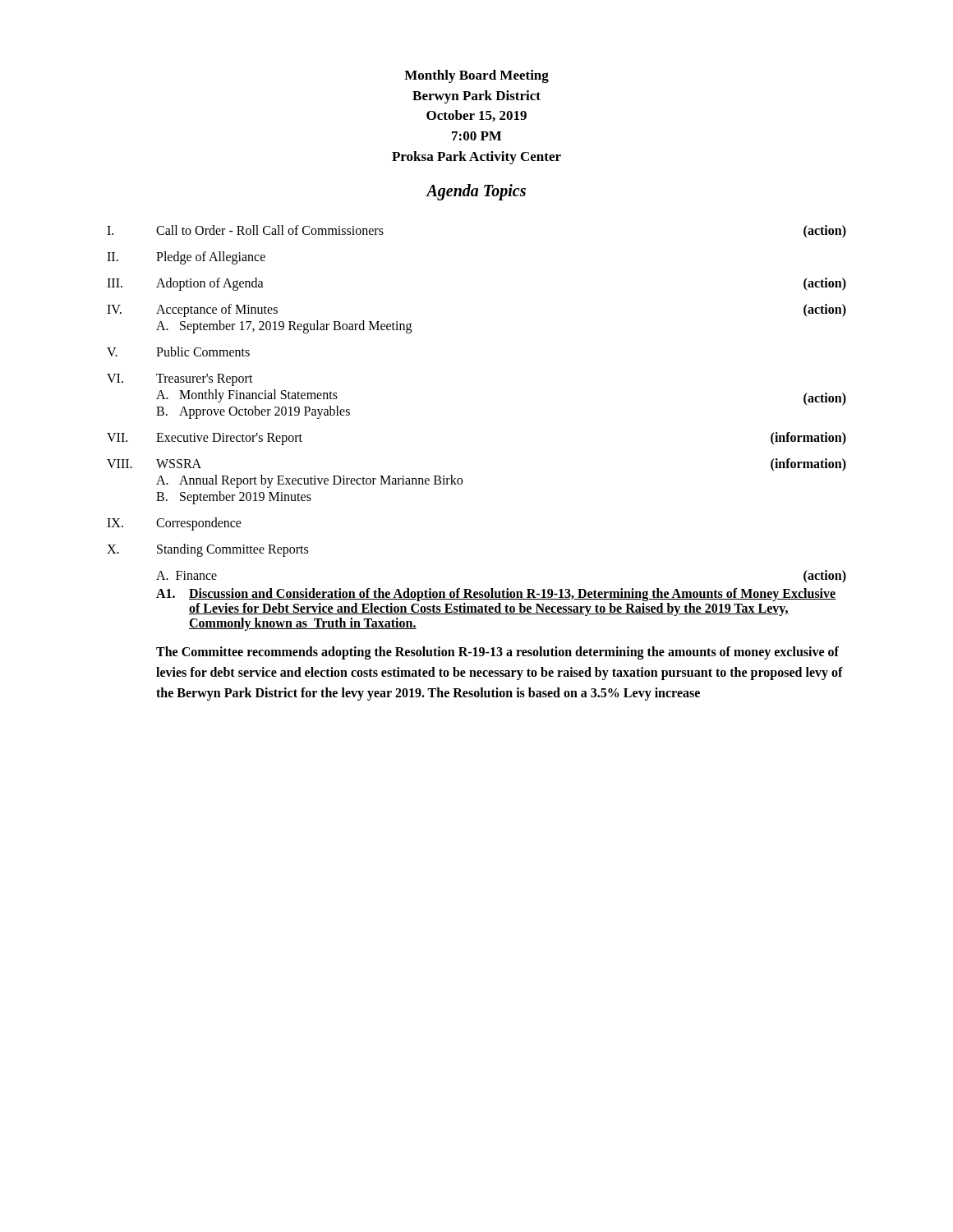Select the element starting "VIII. WSSRA A. Annual Report by Executive Director"

tap(180, 464)
